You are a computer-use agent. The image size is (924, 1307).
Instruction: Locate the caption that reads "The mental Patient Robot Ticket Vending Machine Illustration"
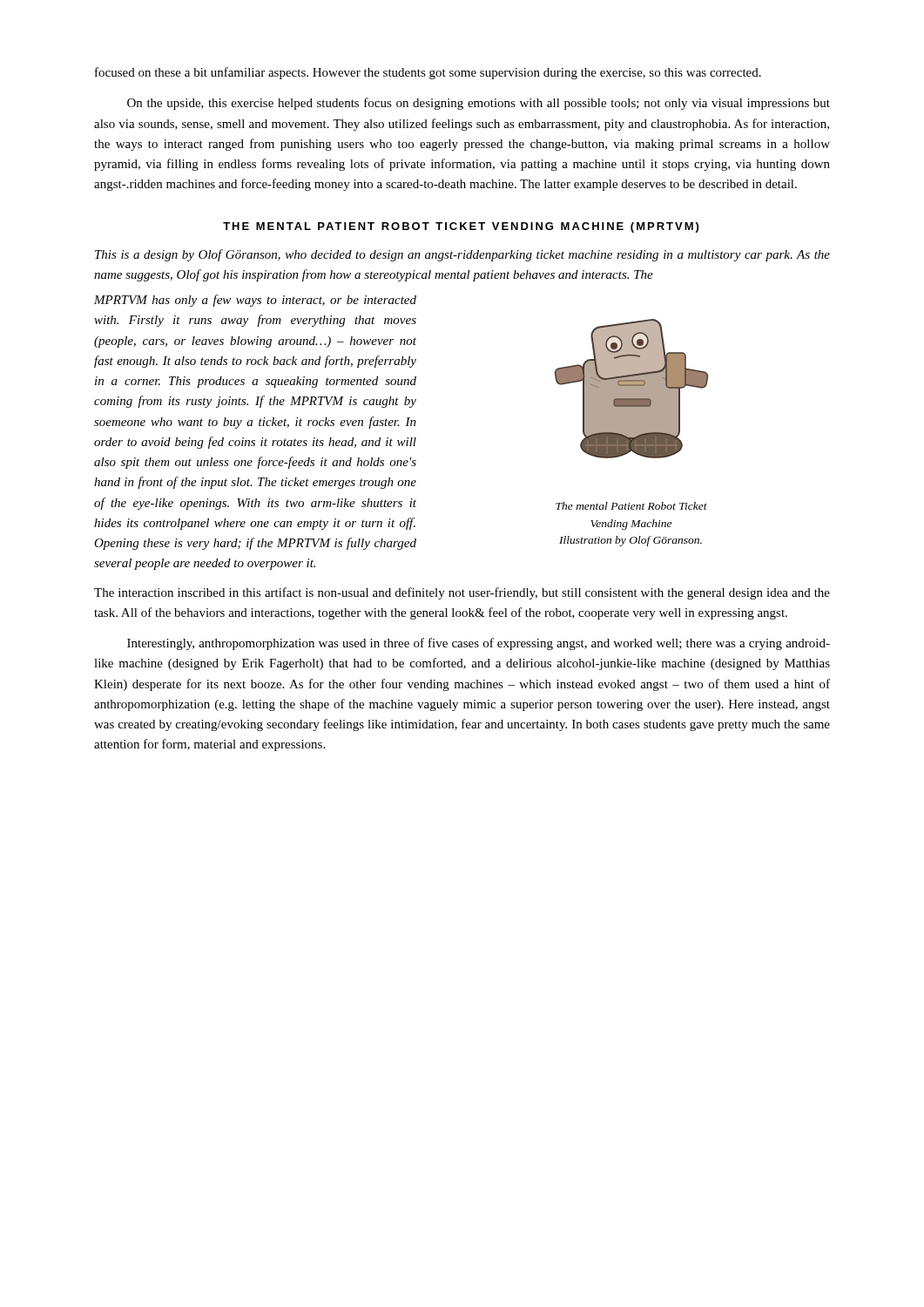click(631, 523)
